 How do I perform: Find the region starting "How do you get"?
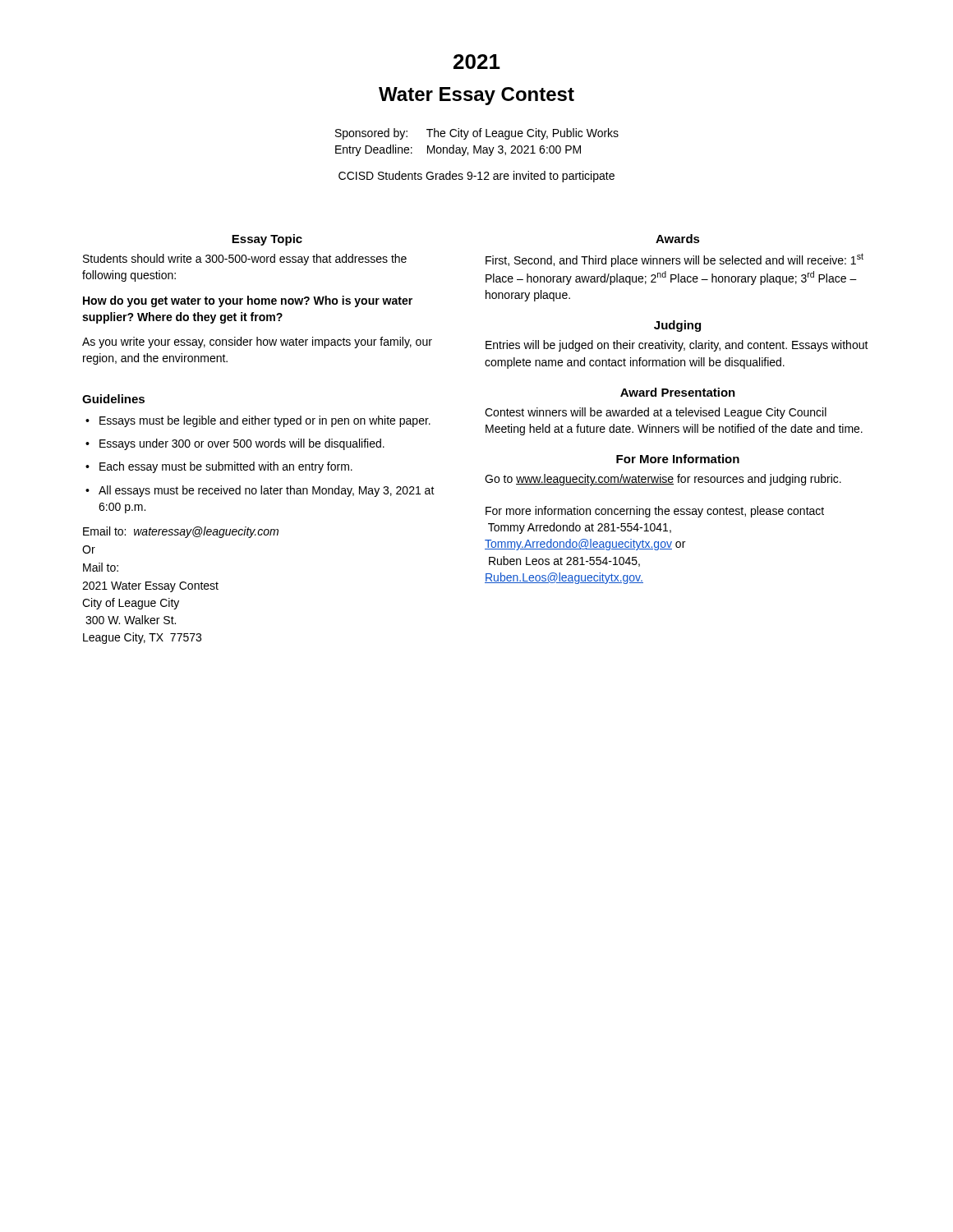pyautogui.click(x=247, y=309)
